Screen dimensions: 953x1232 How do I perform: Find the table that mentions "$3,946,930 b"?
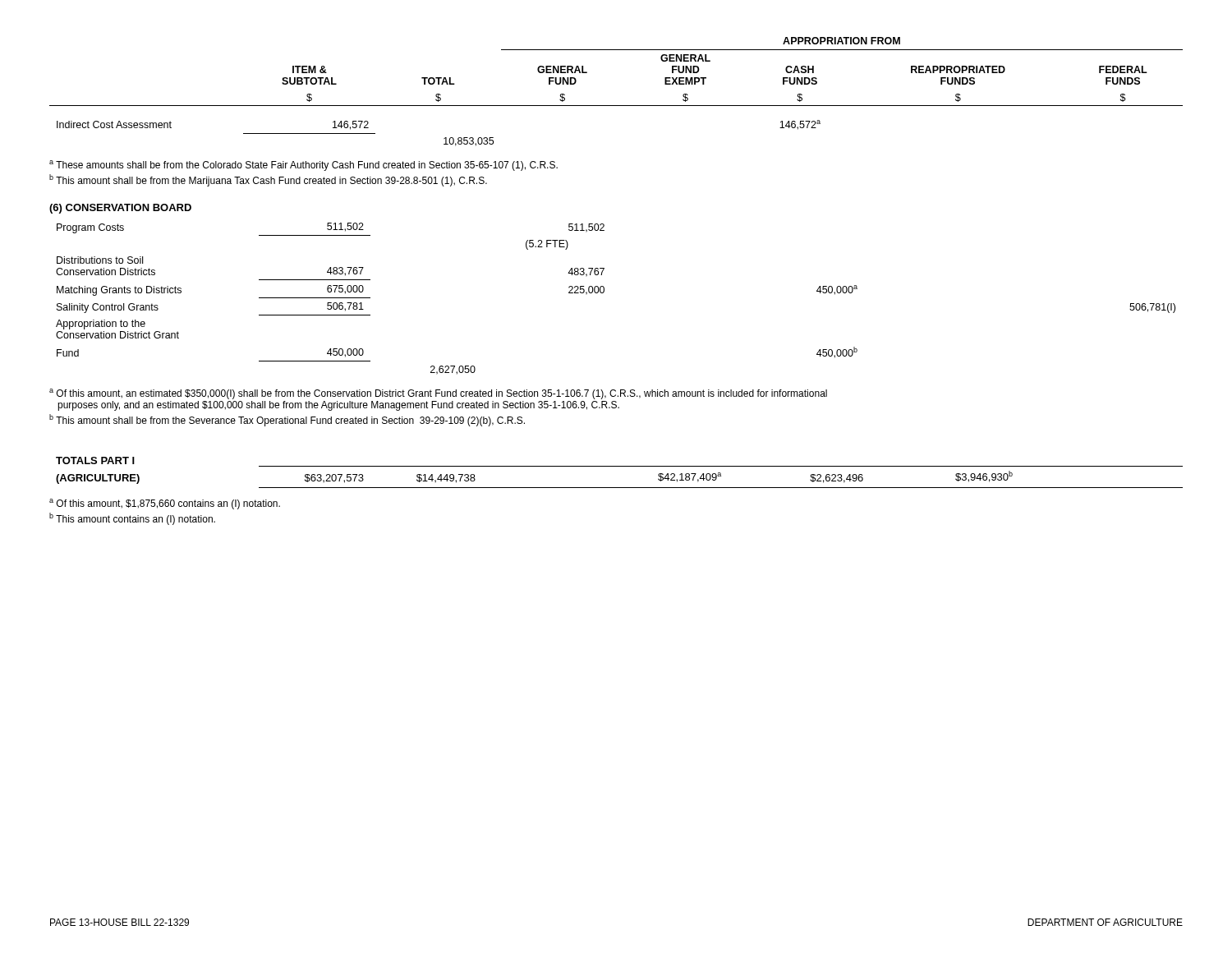click(616, 469)
